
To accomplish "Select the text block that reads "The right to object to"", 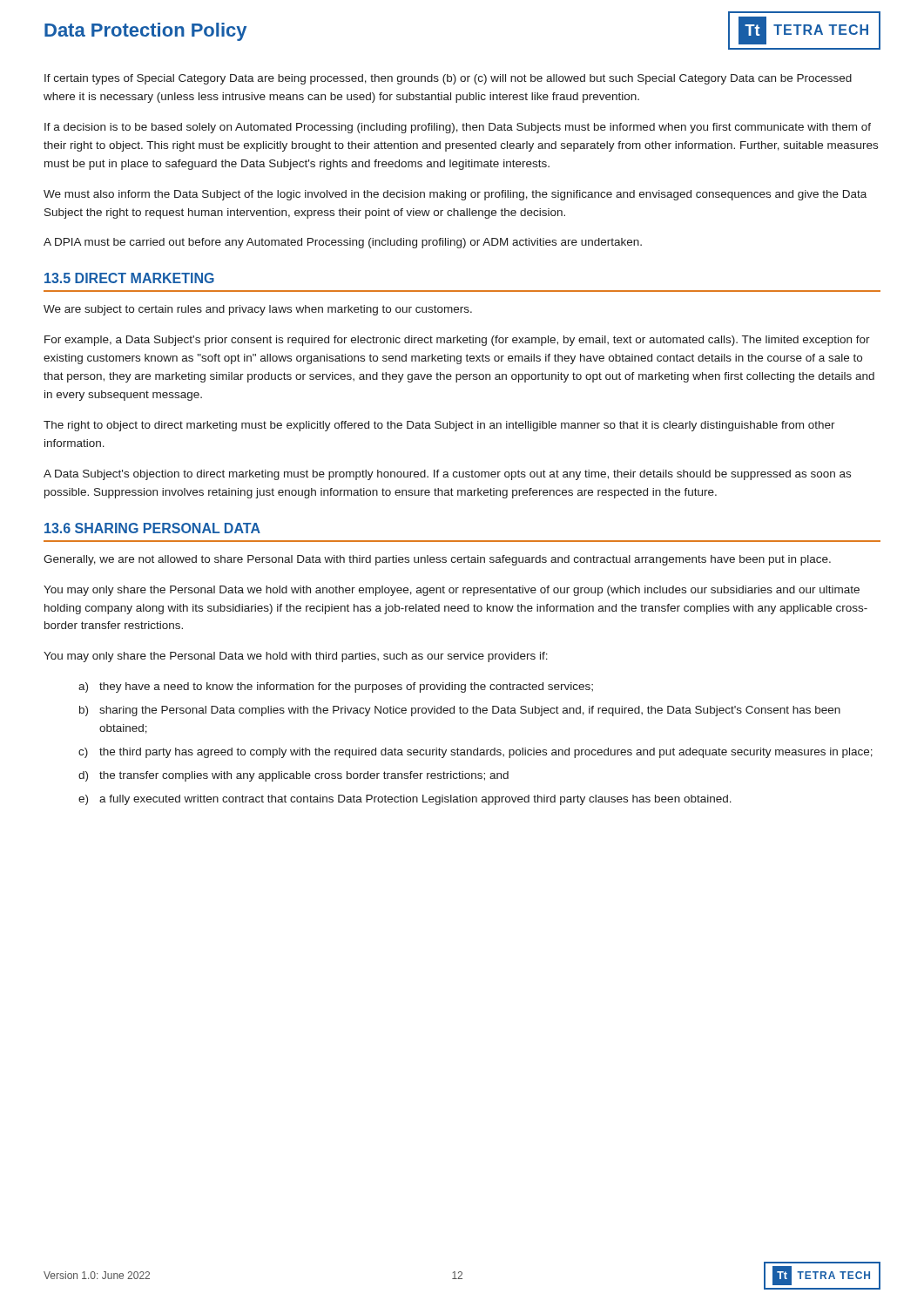I will click(x=439, y=434).
